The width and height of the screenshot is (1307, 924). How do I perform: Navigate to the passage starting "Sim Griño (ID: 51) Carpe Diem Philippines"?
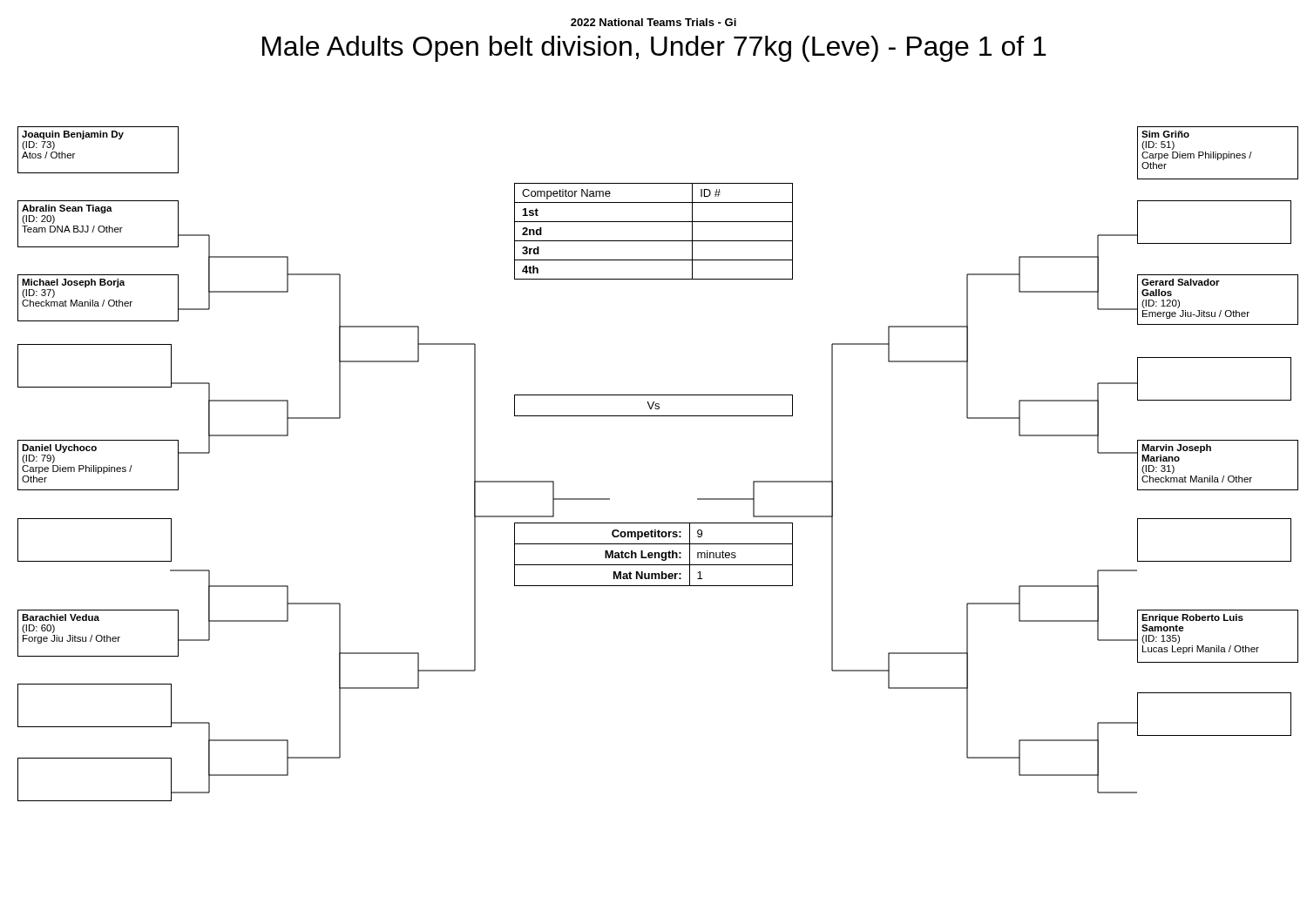point(1197,150)
